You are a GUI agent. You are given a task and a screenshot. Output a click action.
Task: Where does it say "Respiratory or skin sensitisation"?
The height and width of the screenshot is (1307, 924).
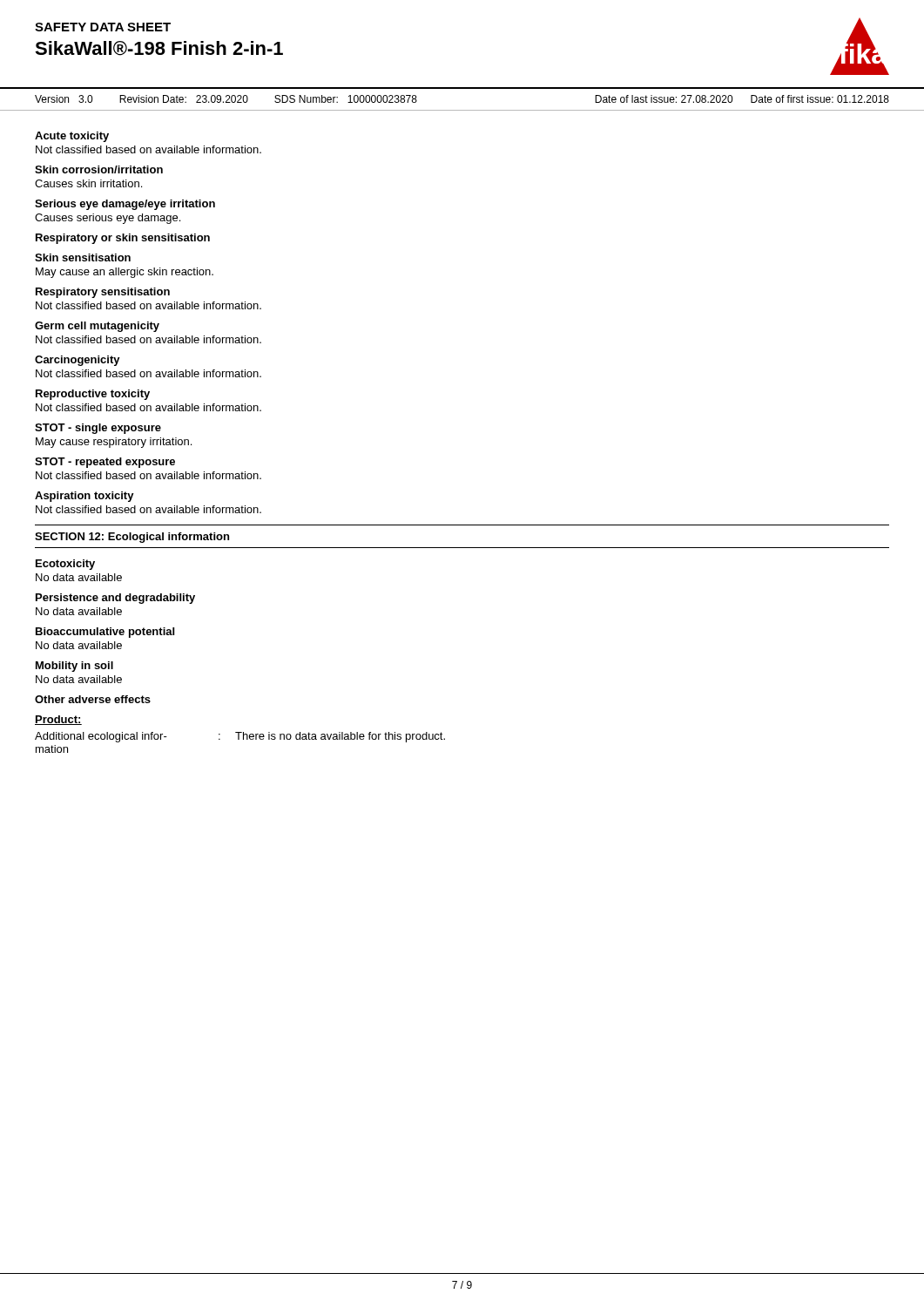[x=123, y=237]
